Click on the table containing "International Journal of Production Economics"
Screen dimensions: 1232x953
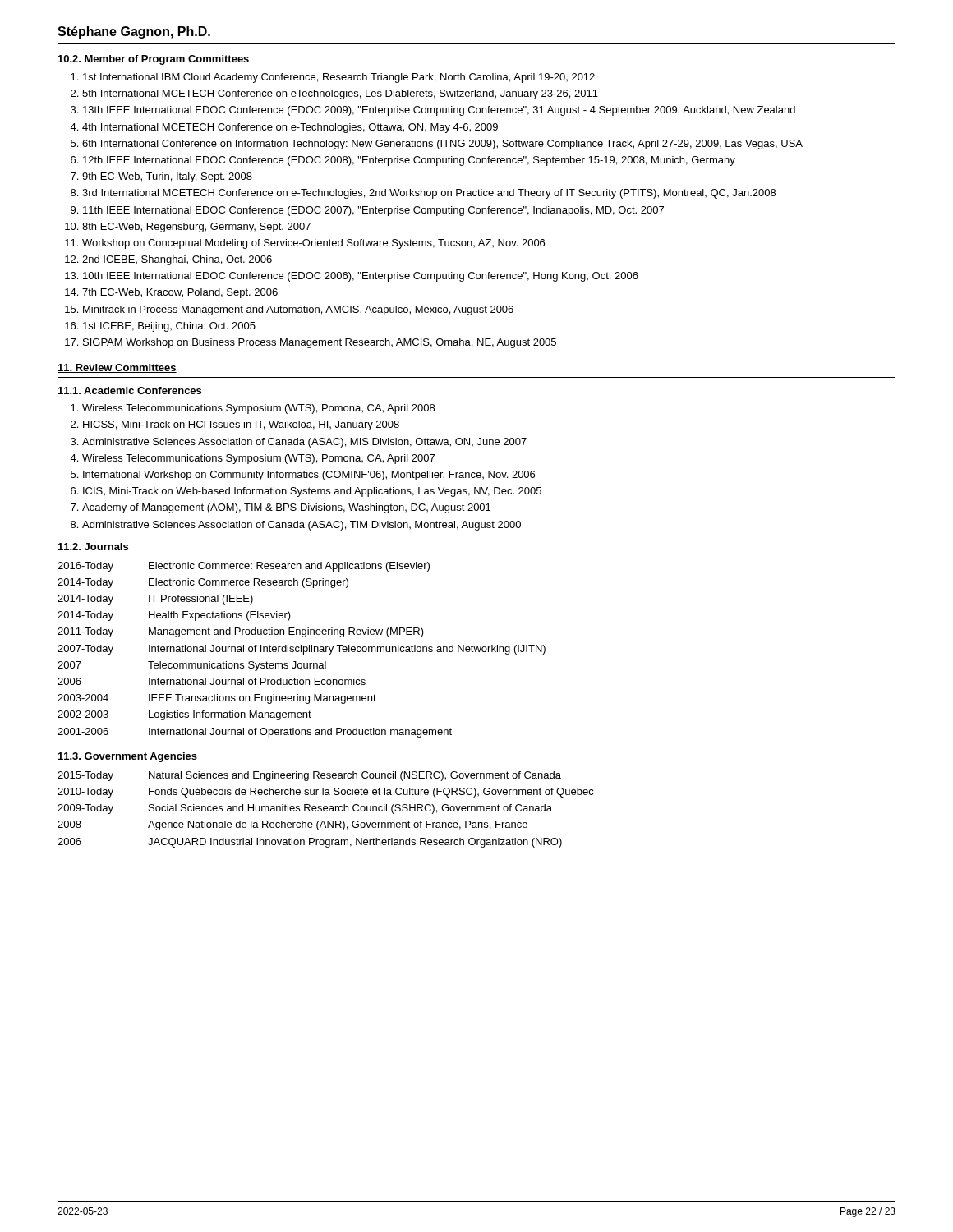476,649
